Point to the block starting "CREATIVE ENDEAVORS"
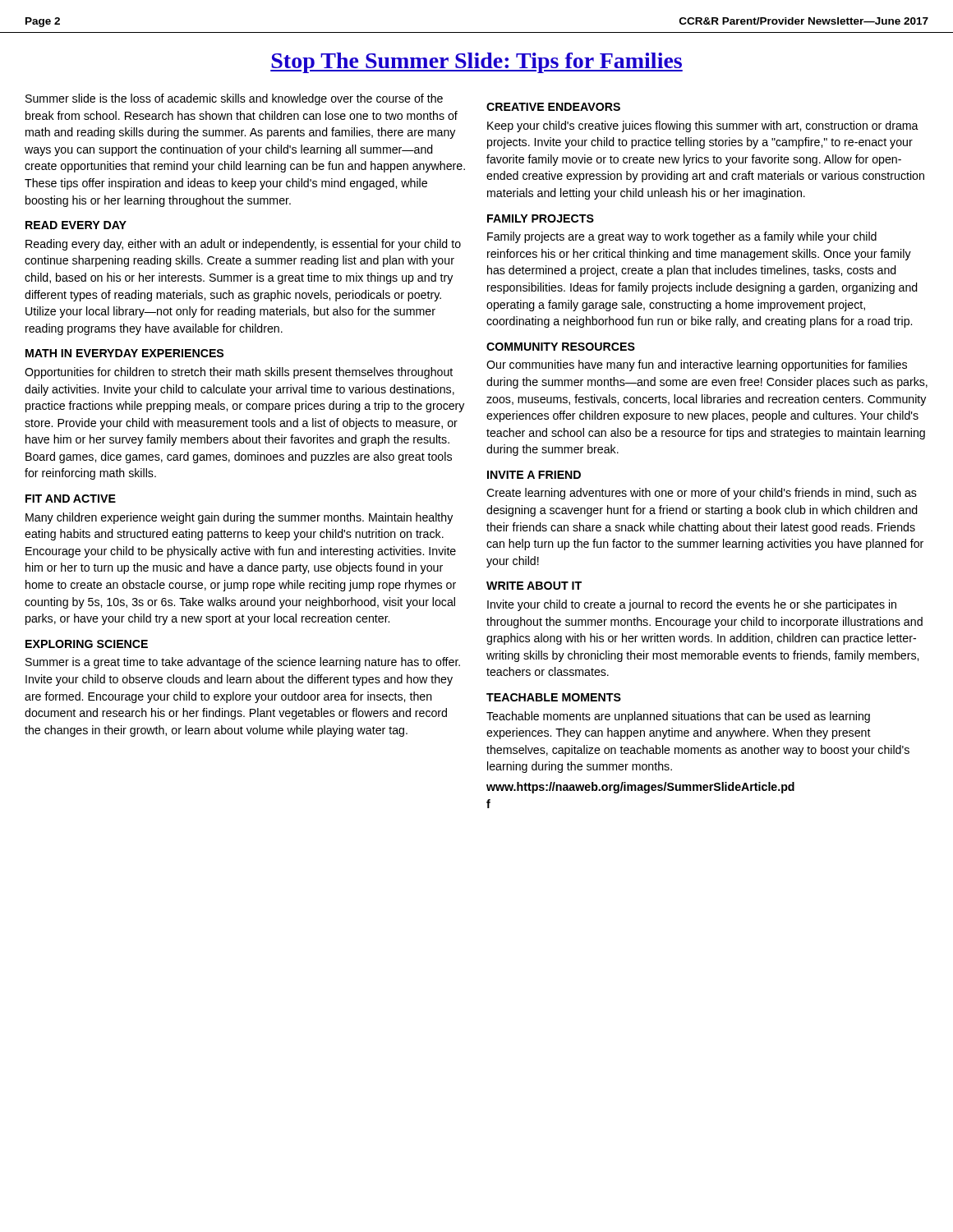The height and width of the screenshot is (1232, 953). (554, 107)
